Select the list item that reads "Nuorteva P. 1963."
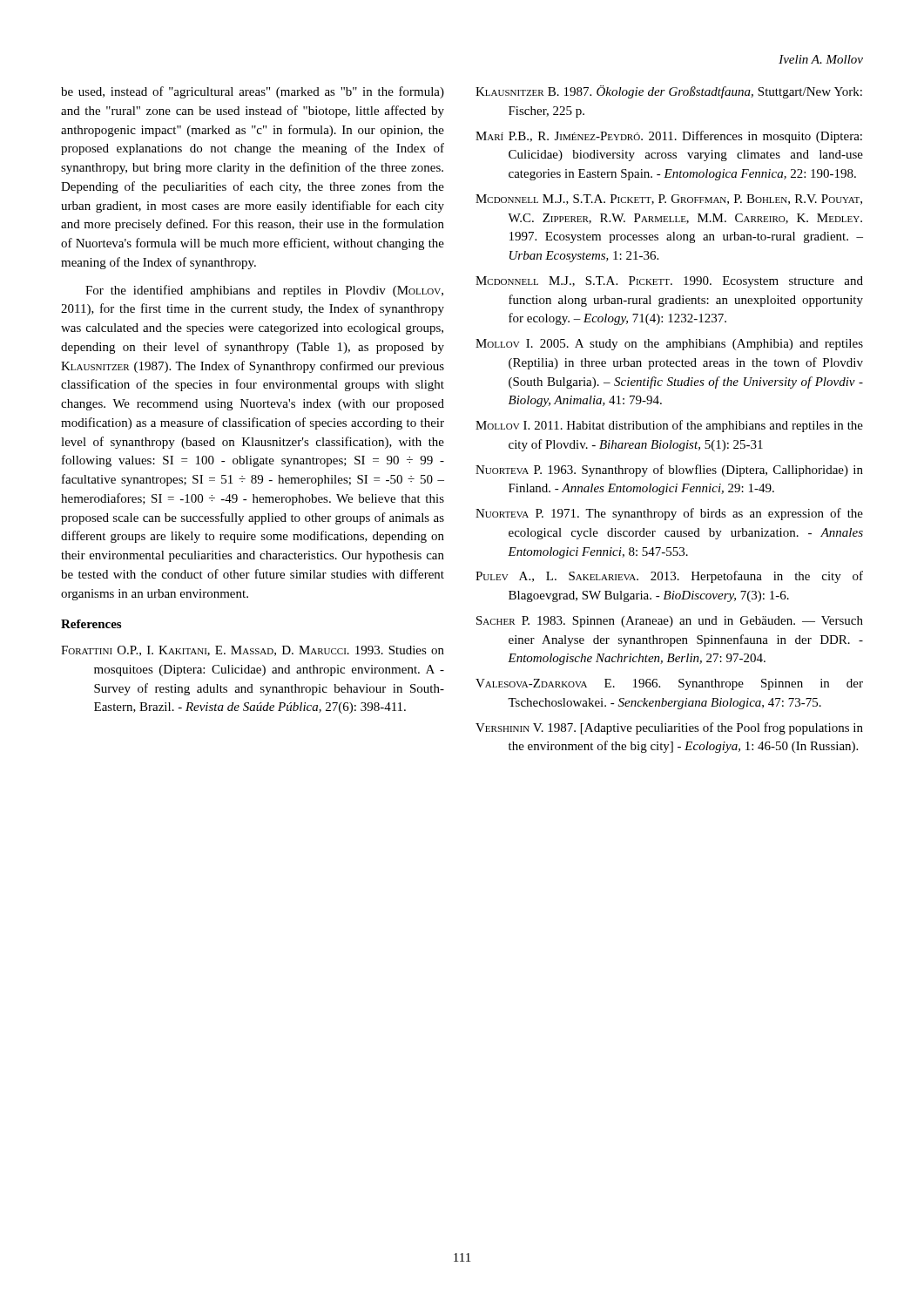This screenshot has height=1307, width=924. point(669,479)
